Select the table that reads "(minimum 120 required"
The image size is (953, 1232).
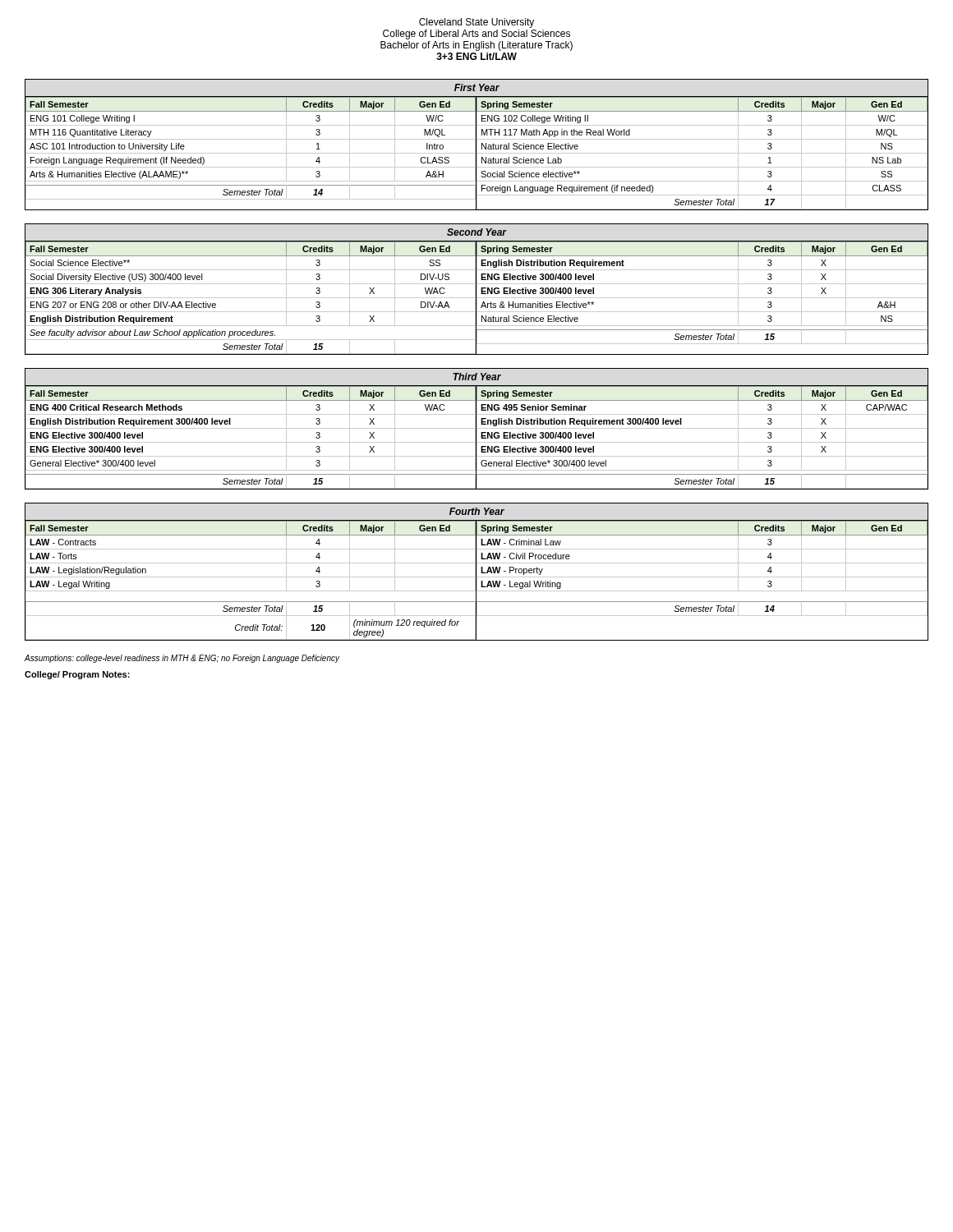point(476,572)
